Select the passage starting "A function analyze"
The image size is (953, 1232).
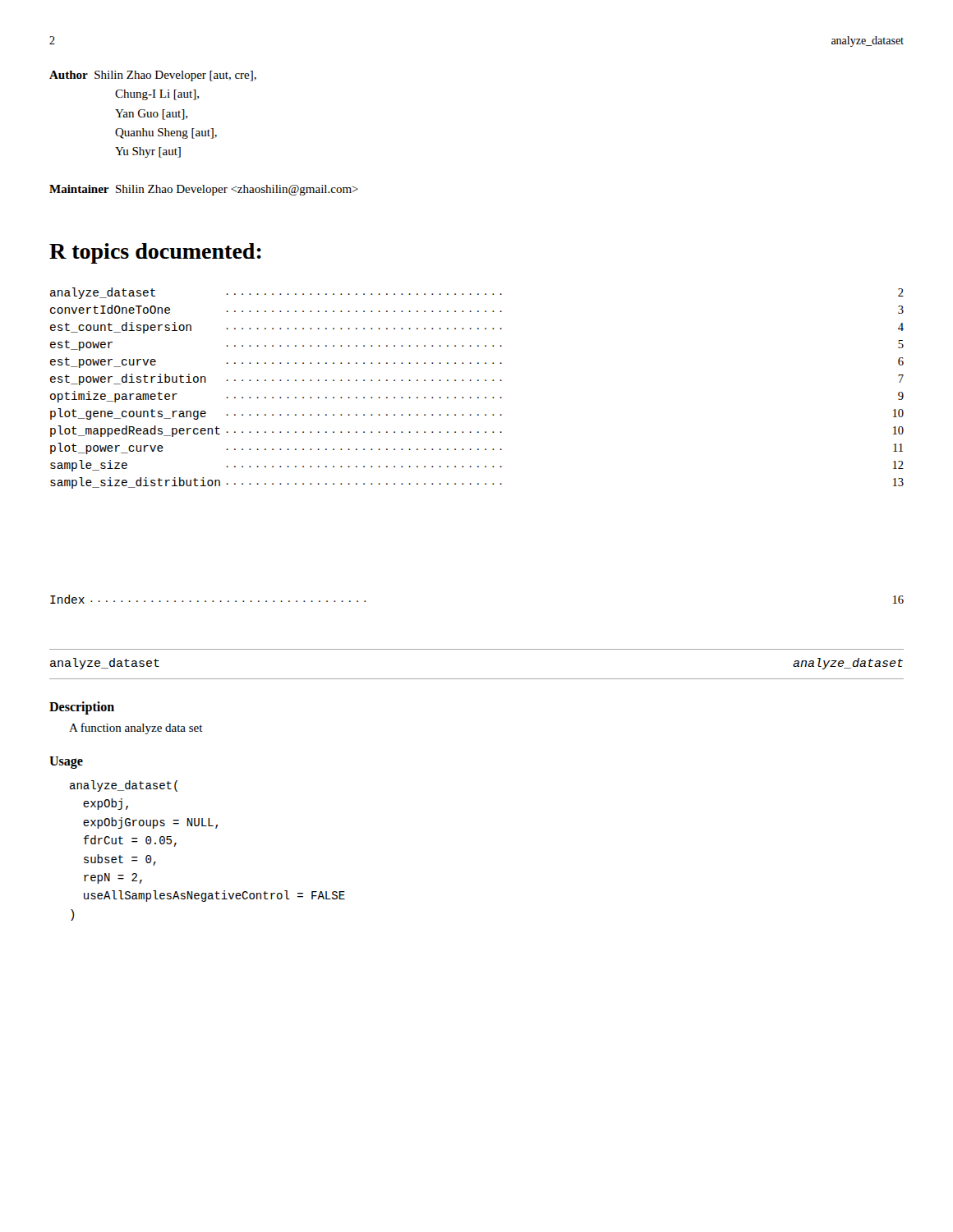[x=136, y=728]
